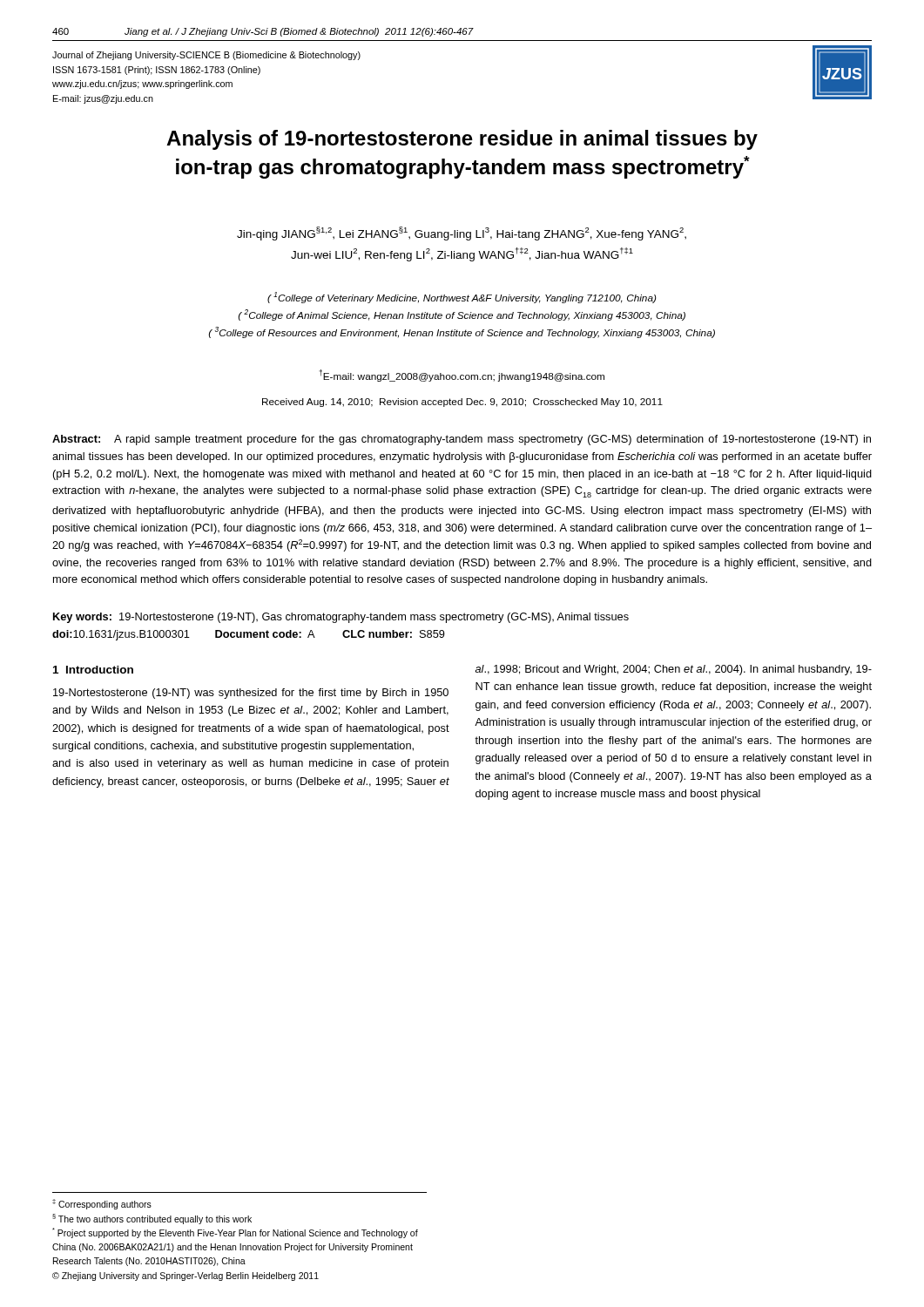Locate the section header that reads "1 Introduction"
This screenshot has width=924, height=1307.
coord(93,670)
